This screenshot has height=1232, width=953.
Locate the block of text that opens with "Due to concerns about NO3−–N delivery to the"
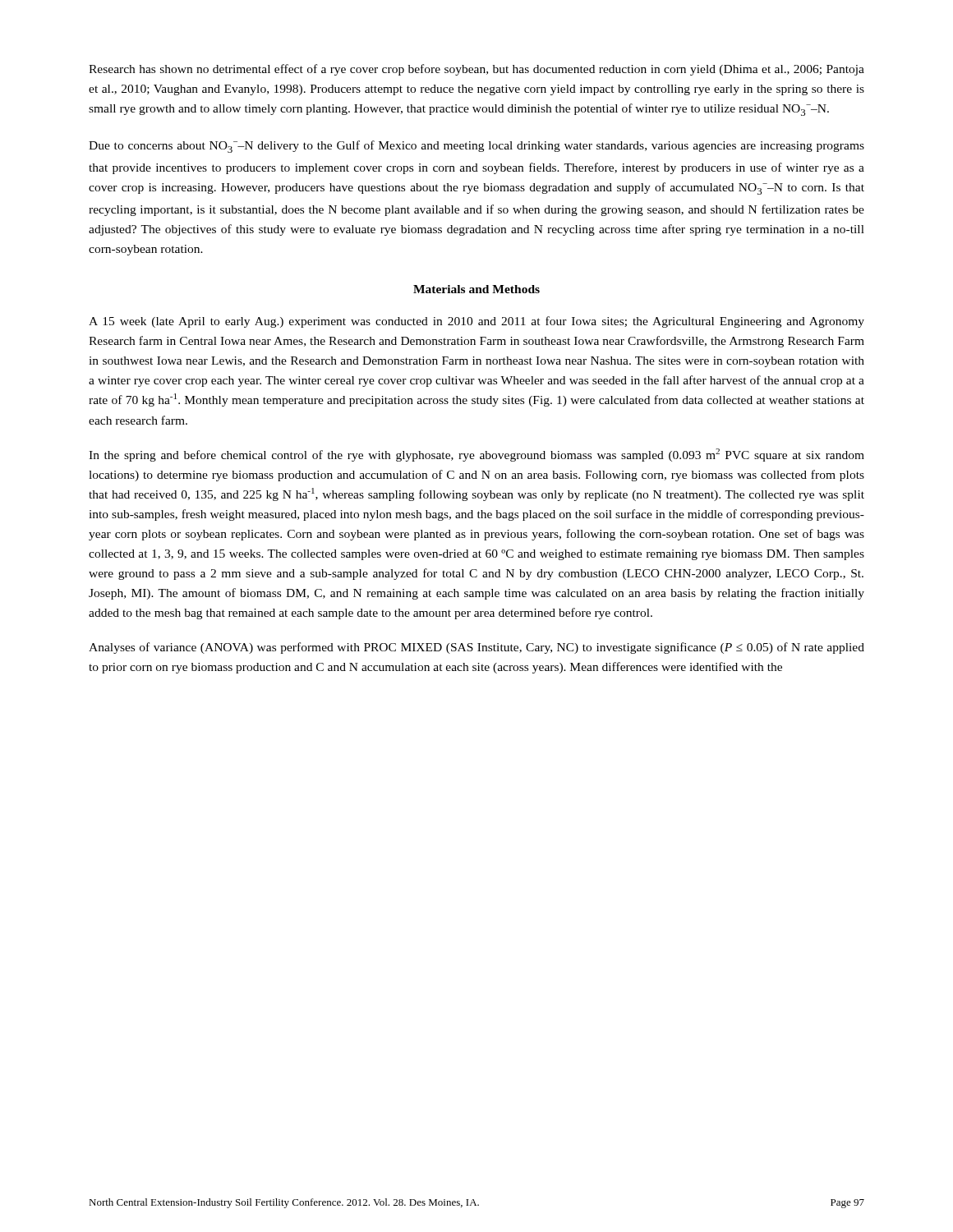pos(476,196)
